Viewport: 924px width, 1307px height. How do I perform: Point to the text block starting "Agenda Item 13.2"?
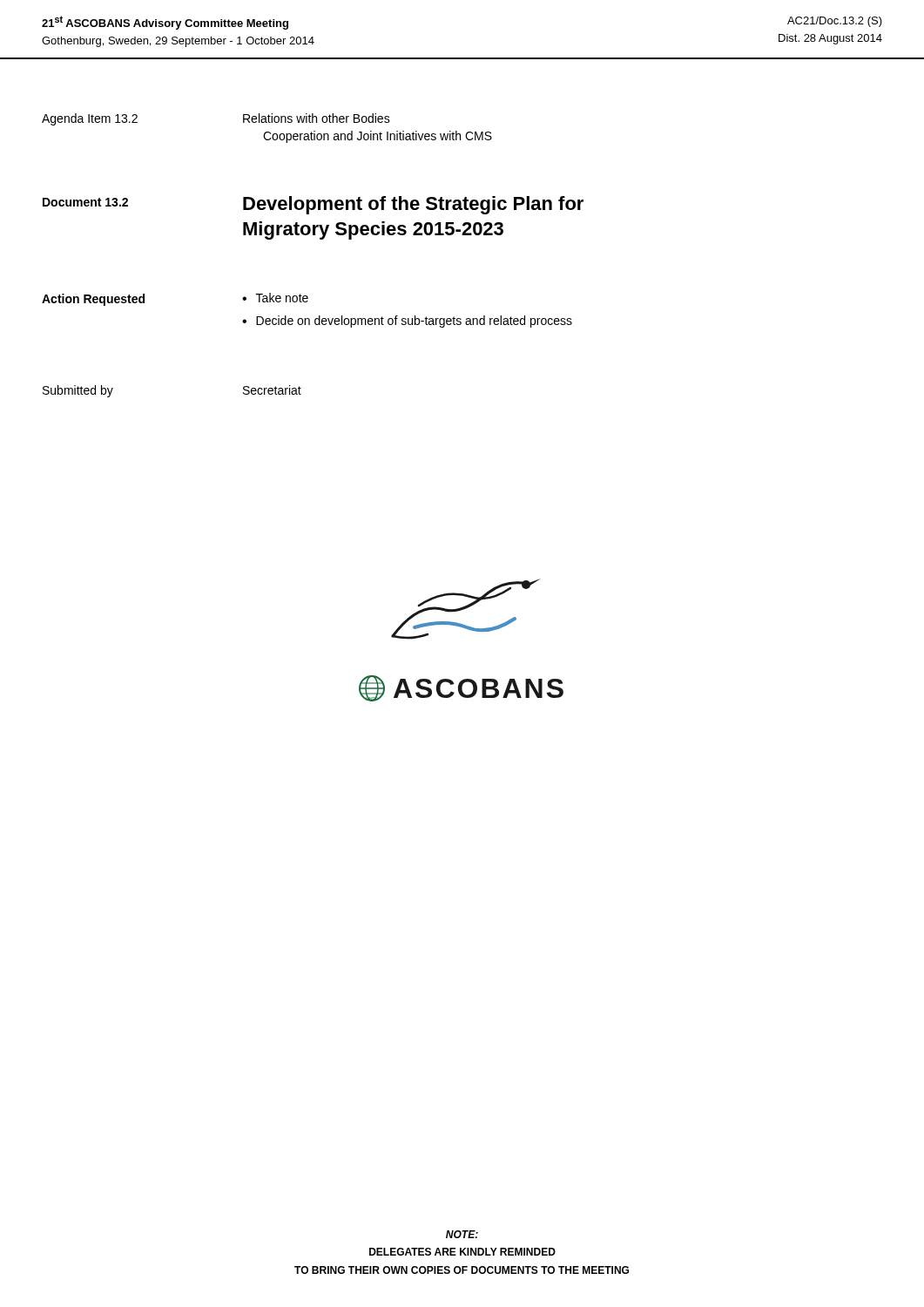pyautogui.click(x=90, y=118)
